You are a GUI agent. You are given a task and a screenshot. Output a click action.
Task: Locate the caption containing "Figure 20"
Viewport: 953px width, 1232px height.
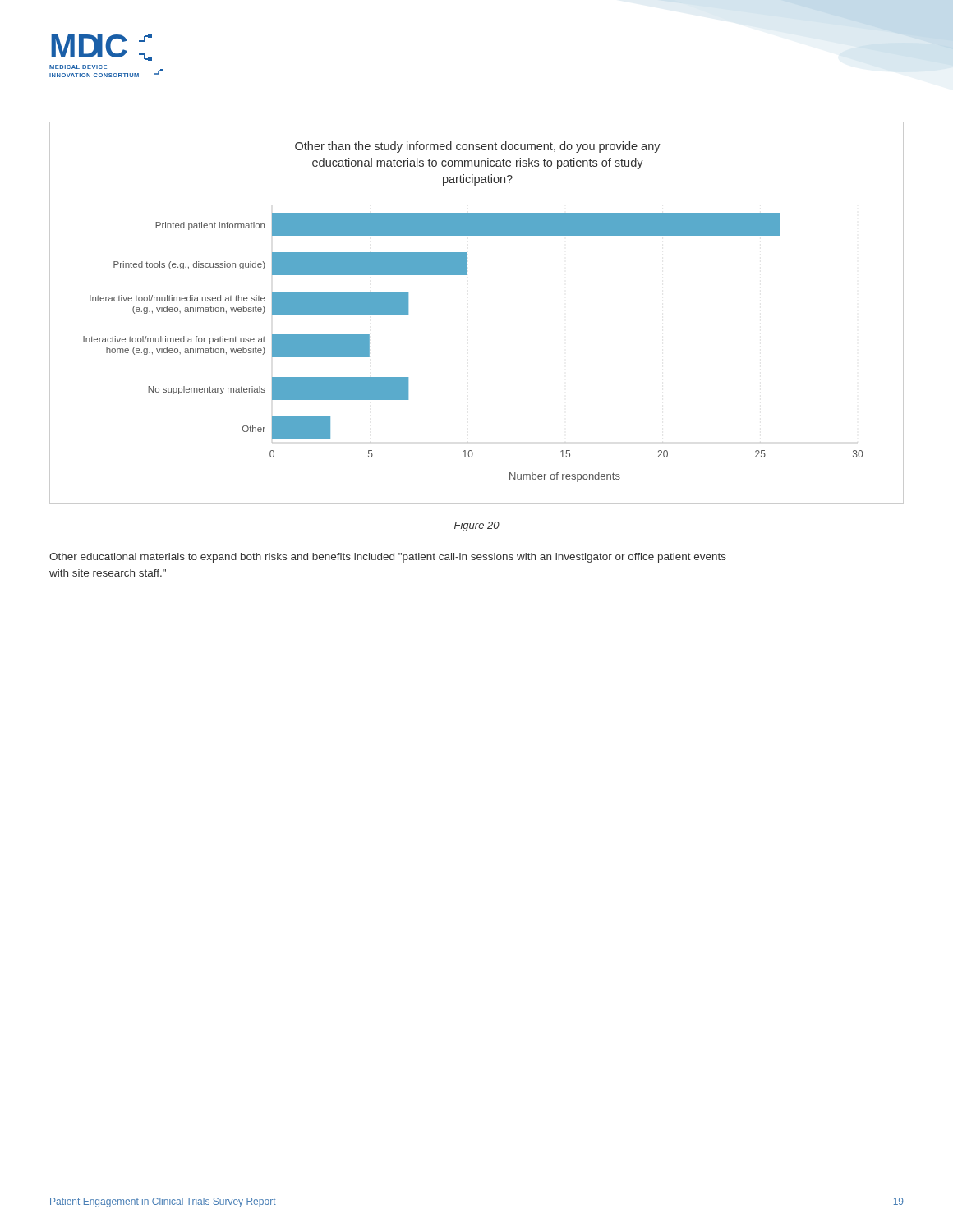(x=476, y=525)
